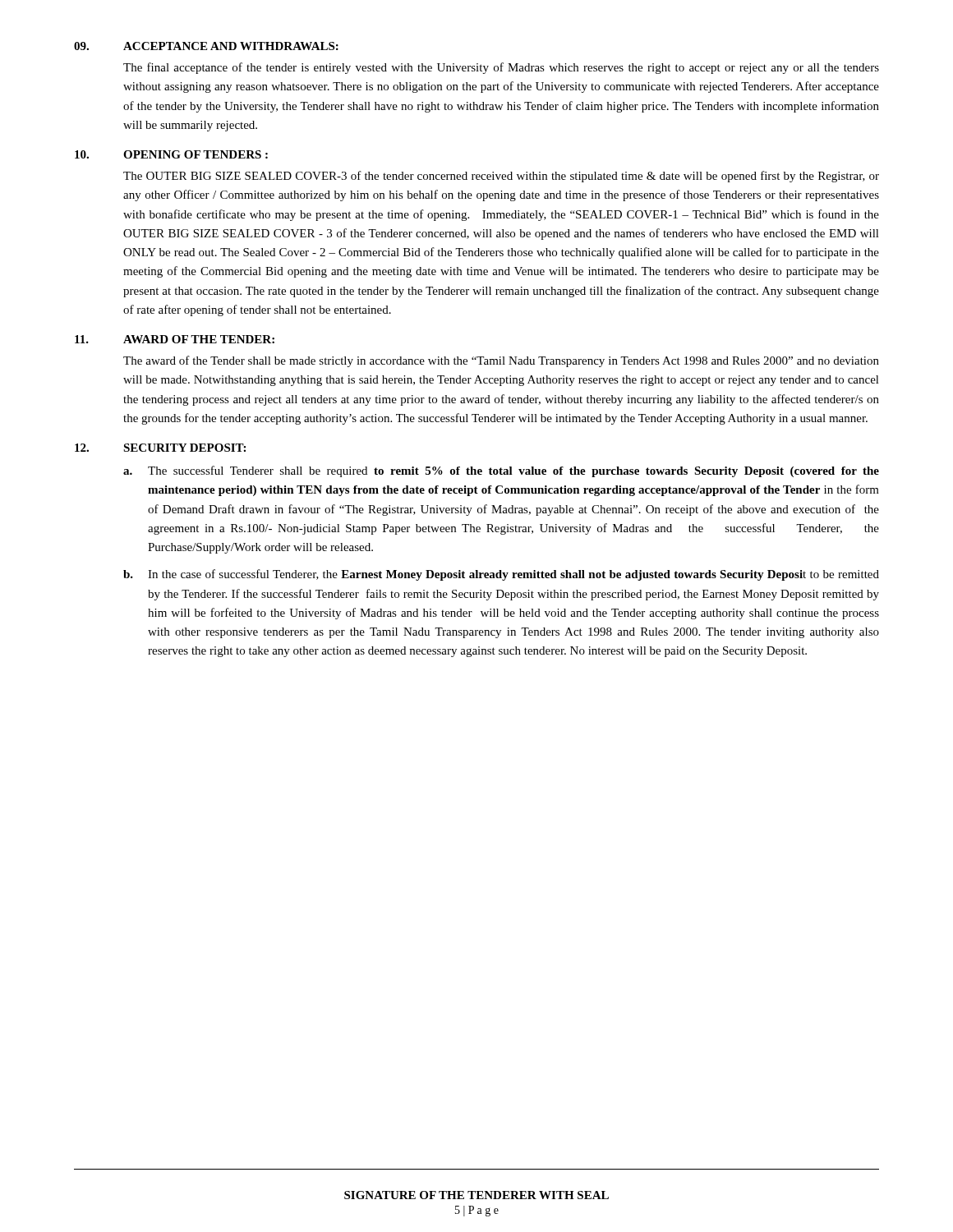Screen dimensions: 1232x953
Task: Locate the text block that reads "The OUTER BIG SIZE SEALED COVER-3"
Action: click(x=501, y=243)
